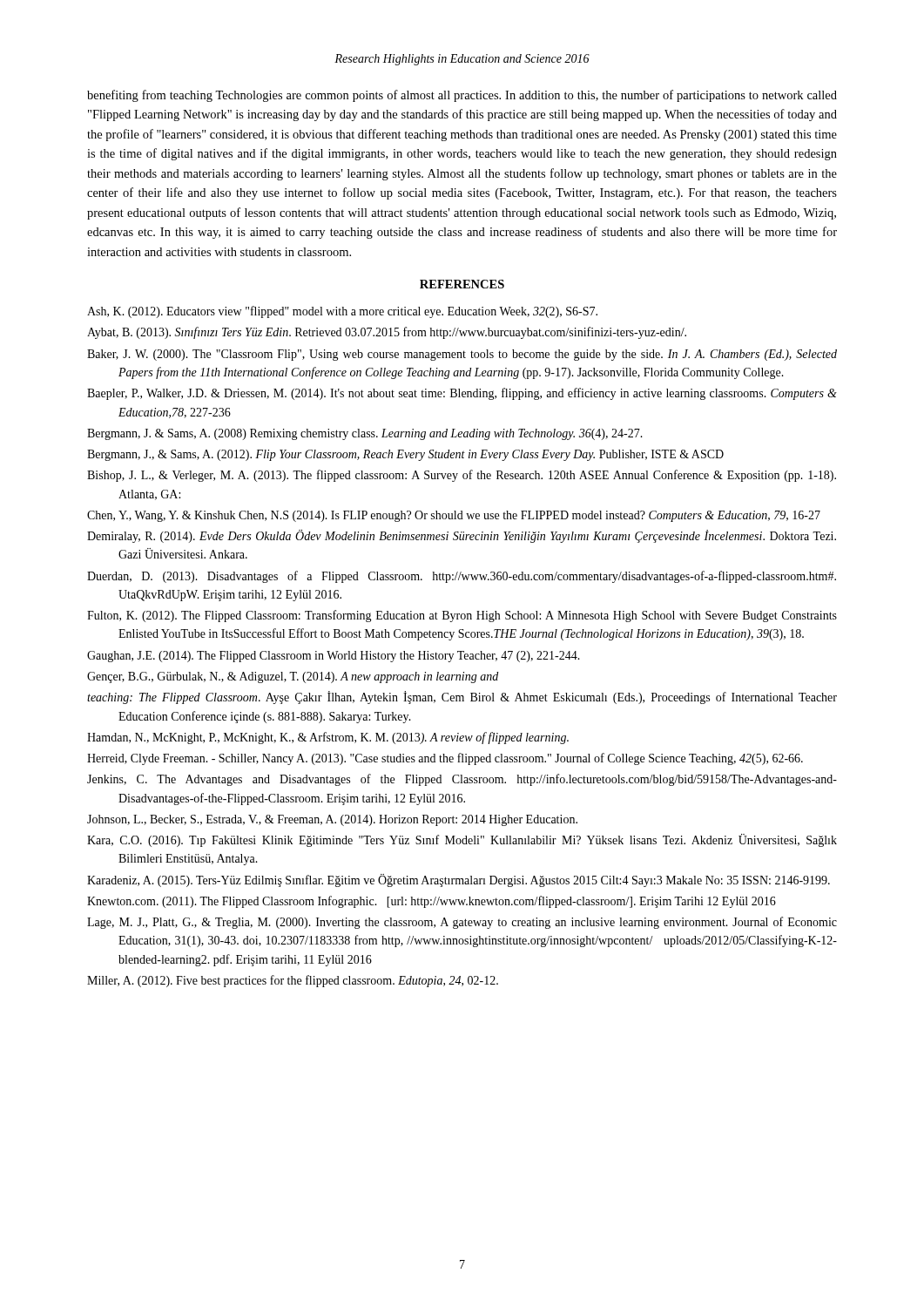Locate the list item that says "Demiralay, R. (2014)."
This screenshot has height=1307, width=924.
click(x=462, y=546)
